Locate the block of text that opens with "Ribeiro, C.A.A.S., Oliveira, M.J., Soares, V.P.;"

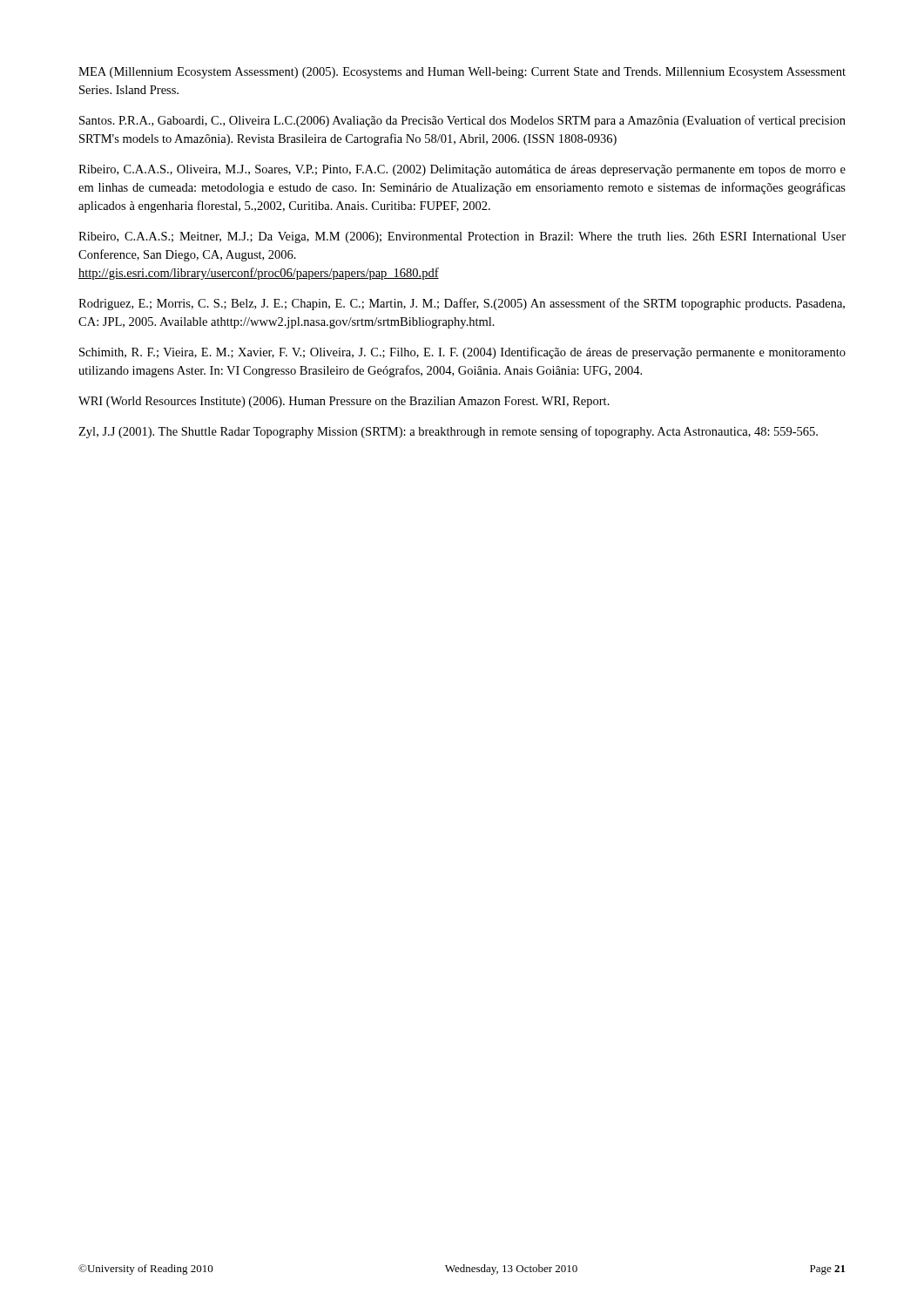[462, 187]
